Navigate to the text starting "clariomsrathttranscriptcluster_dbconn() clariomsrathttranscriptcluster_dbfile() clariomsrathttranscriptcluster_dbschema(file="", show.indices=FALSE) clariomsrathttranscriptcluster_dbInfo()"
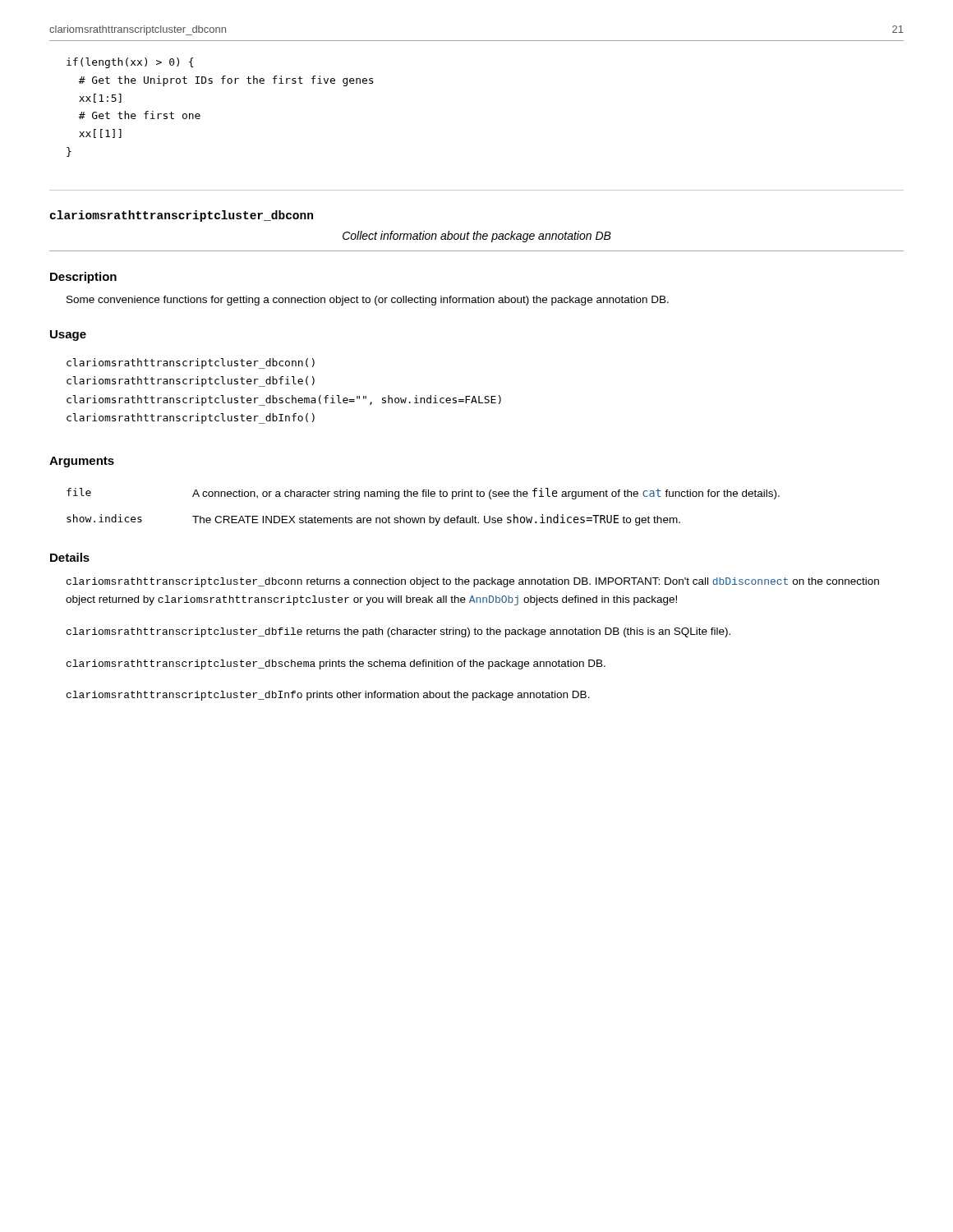 (284, 390)
